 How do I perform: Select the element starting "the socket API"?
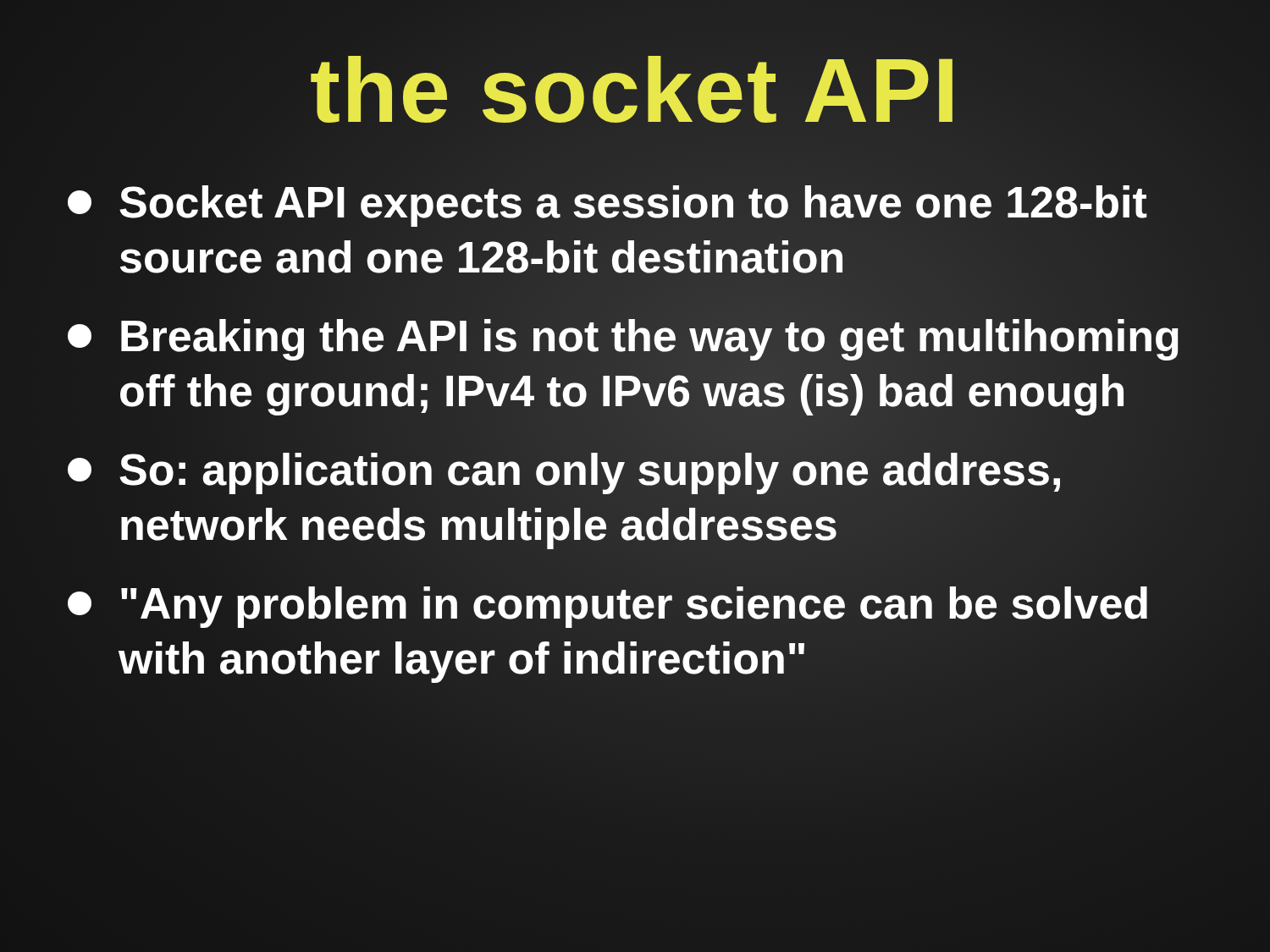pos(635,90)
